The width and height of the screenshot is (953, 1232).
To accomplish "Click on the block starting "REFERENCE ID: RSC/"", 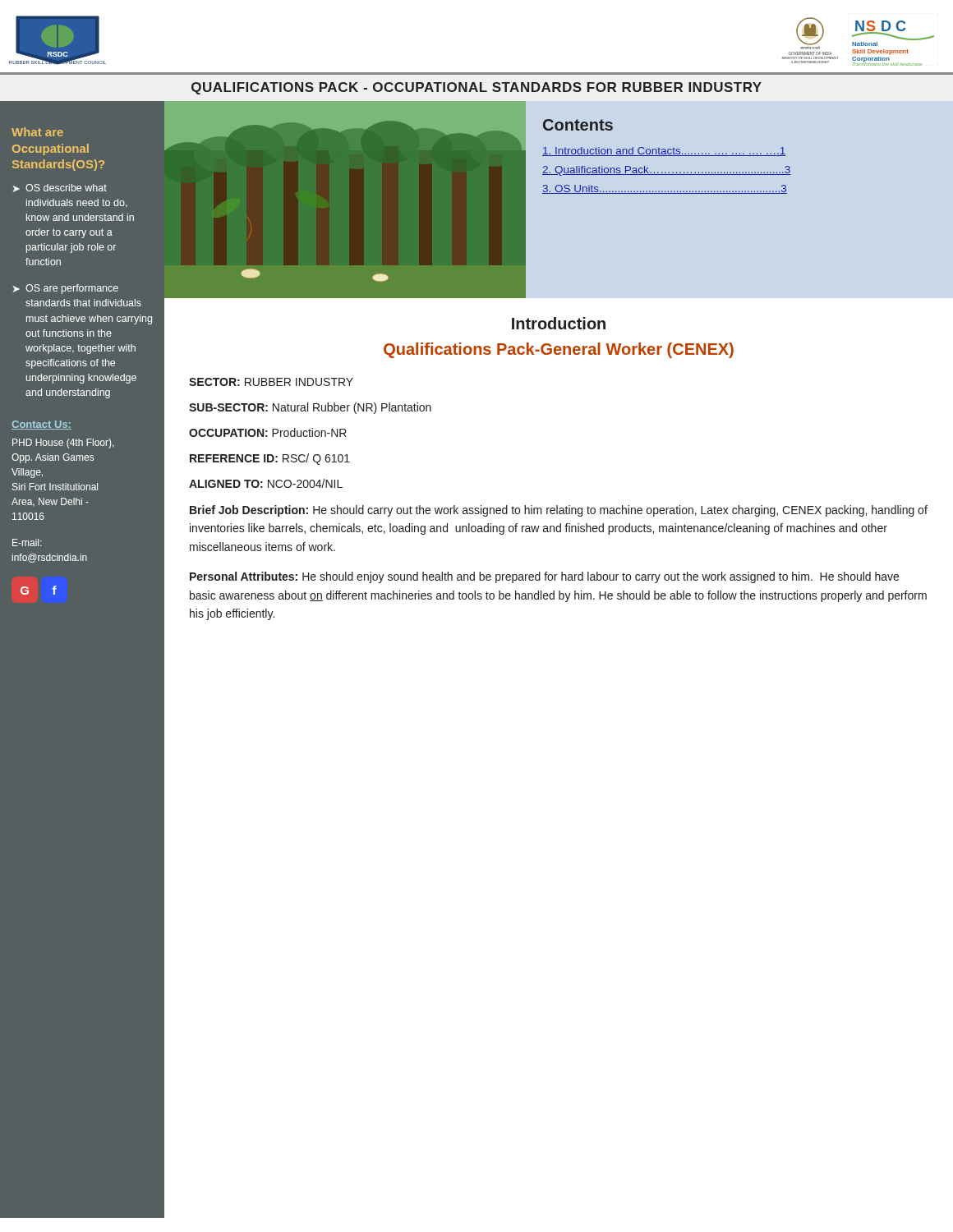I will 270,458.
